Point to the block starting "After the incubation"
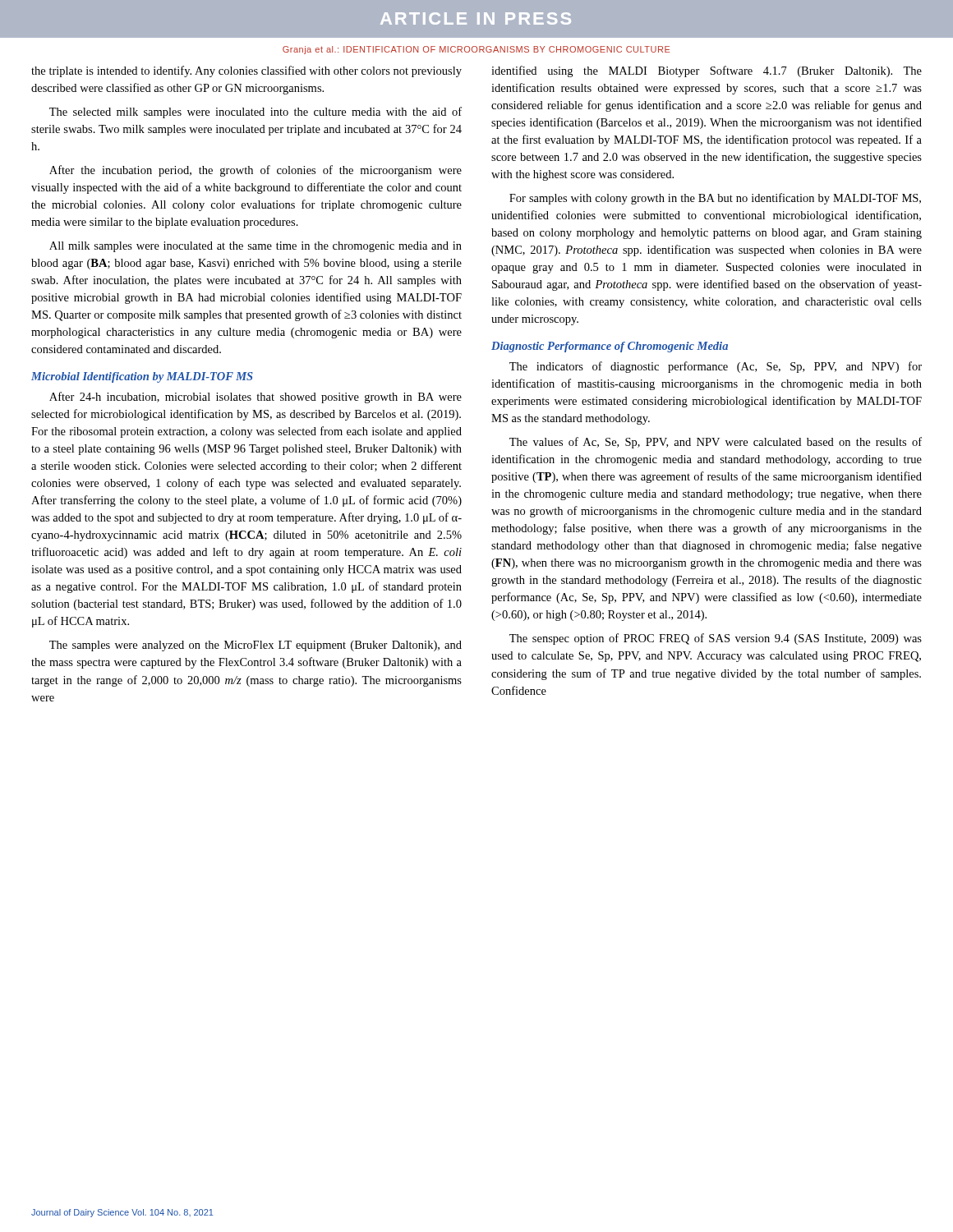 (x=246, y=196)
